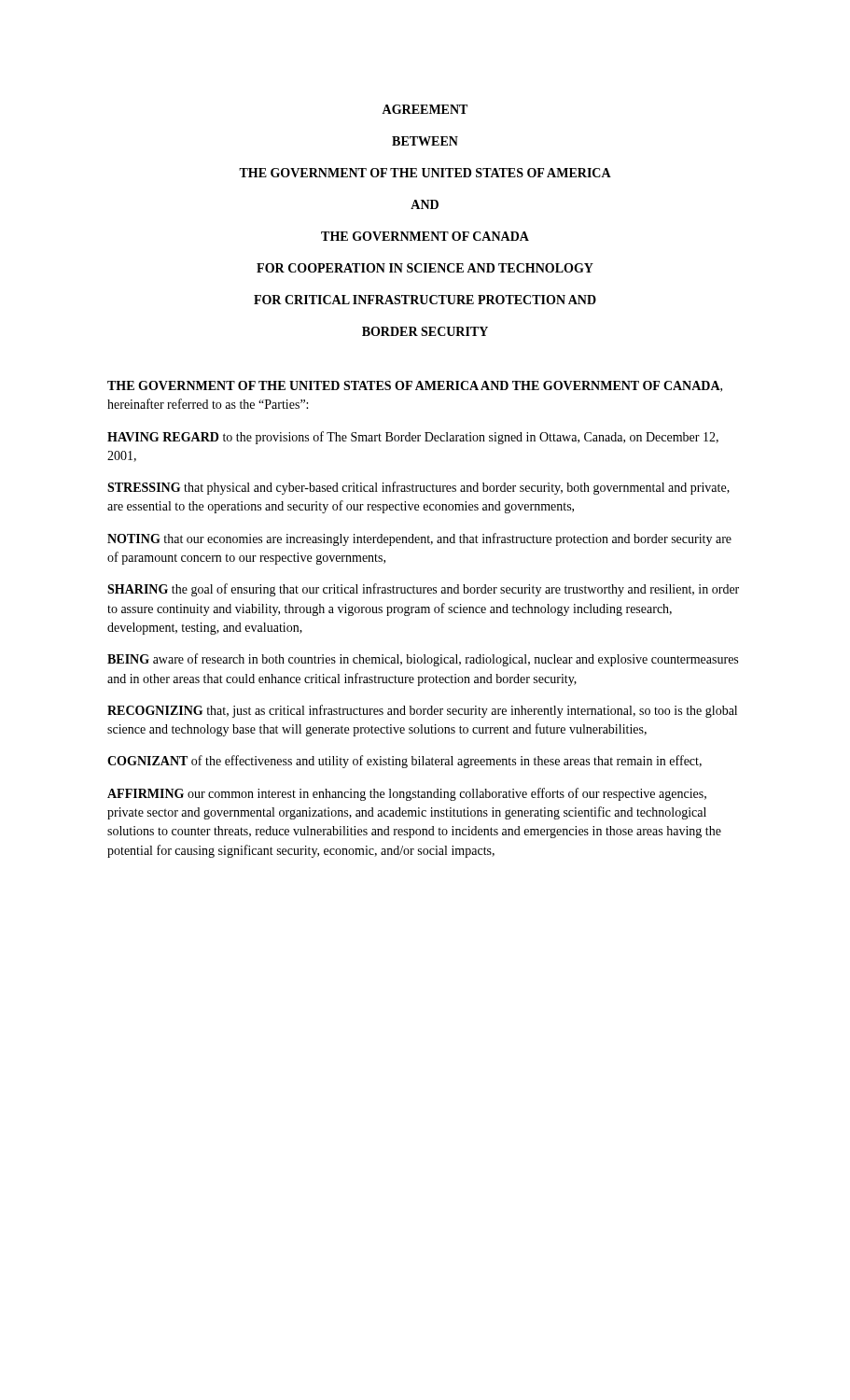
Task: Select the text block with the text "NOTING that our"
Action: [x=419, y=548]
